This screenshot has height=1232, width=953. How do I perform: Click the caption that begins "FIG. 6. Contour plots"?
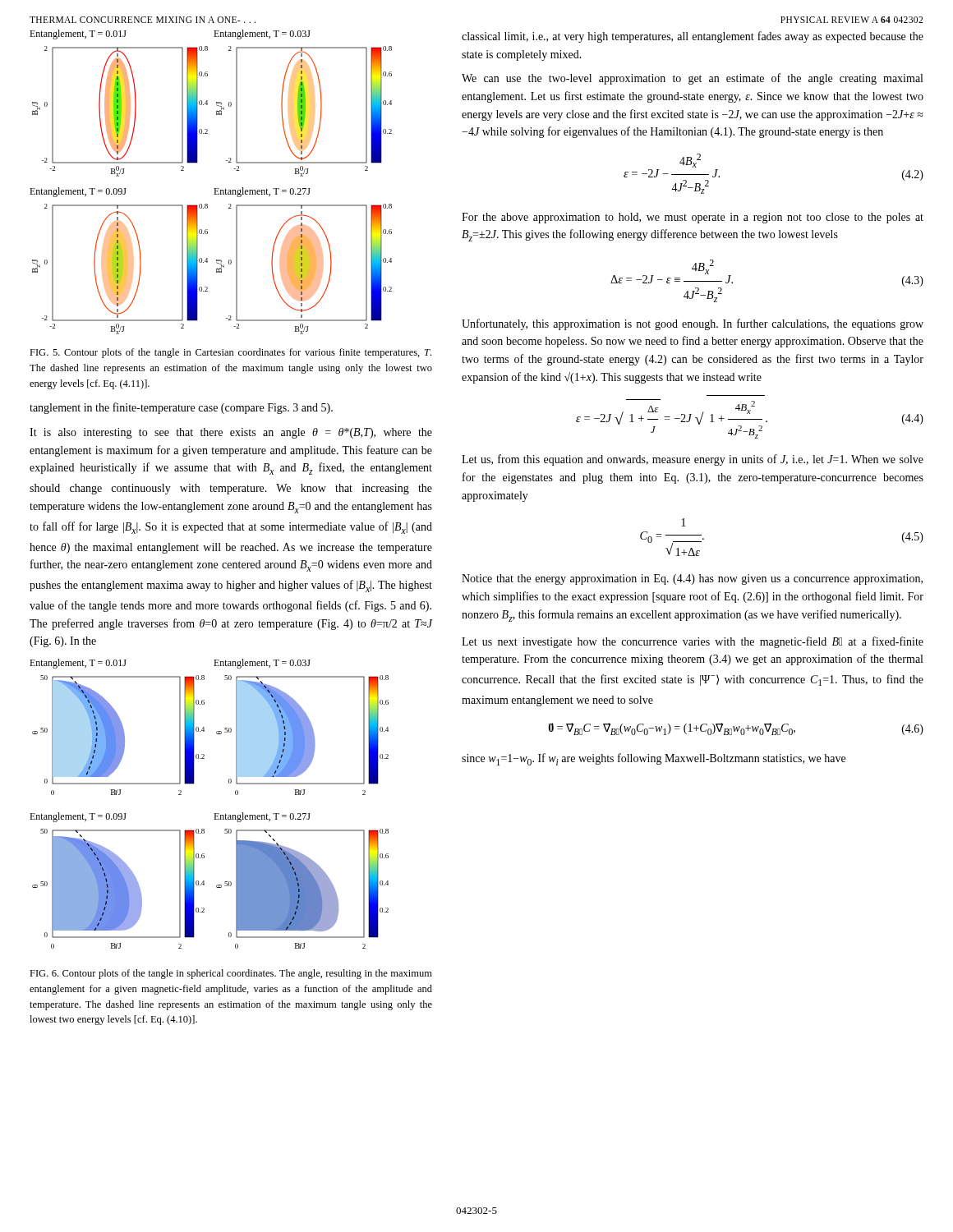[231, 996]
